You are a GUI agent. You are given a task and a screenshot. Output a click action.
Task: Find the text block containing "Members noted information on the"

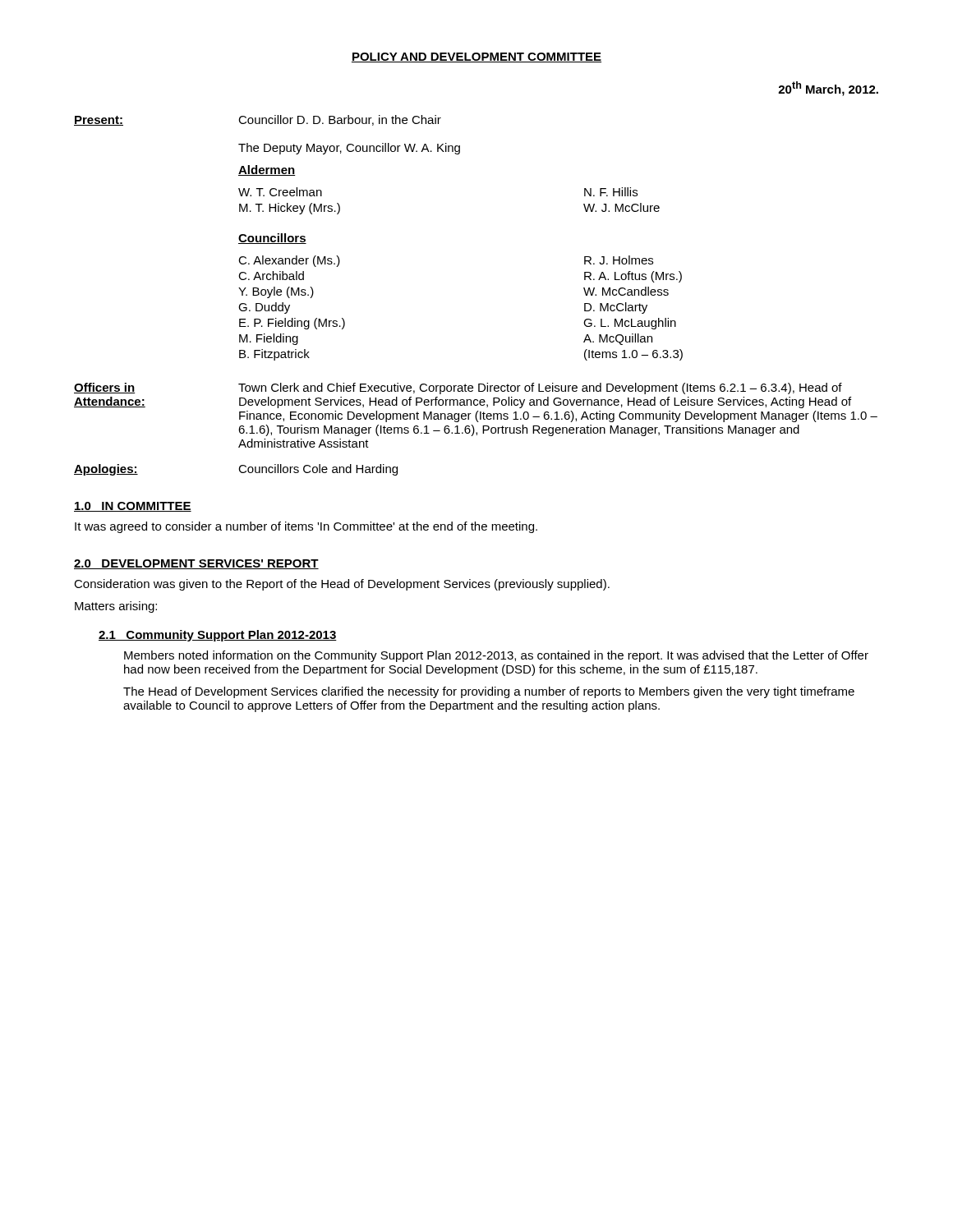(496, 662)
